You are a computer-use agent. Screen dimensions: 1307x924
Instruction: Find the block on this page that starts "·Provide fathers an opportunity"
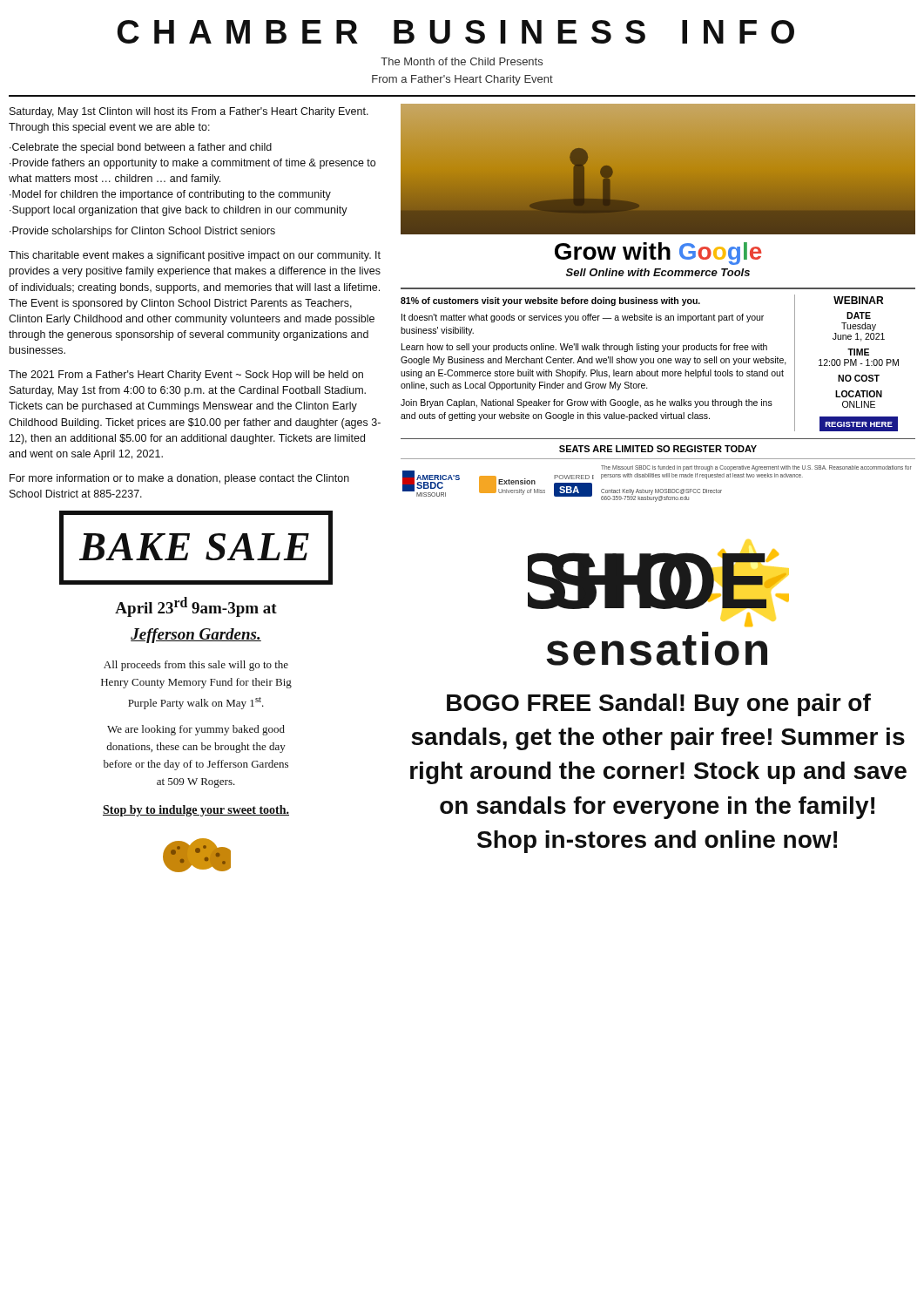(192, 171)
